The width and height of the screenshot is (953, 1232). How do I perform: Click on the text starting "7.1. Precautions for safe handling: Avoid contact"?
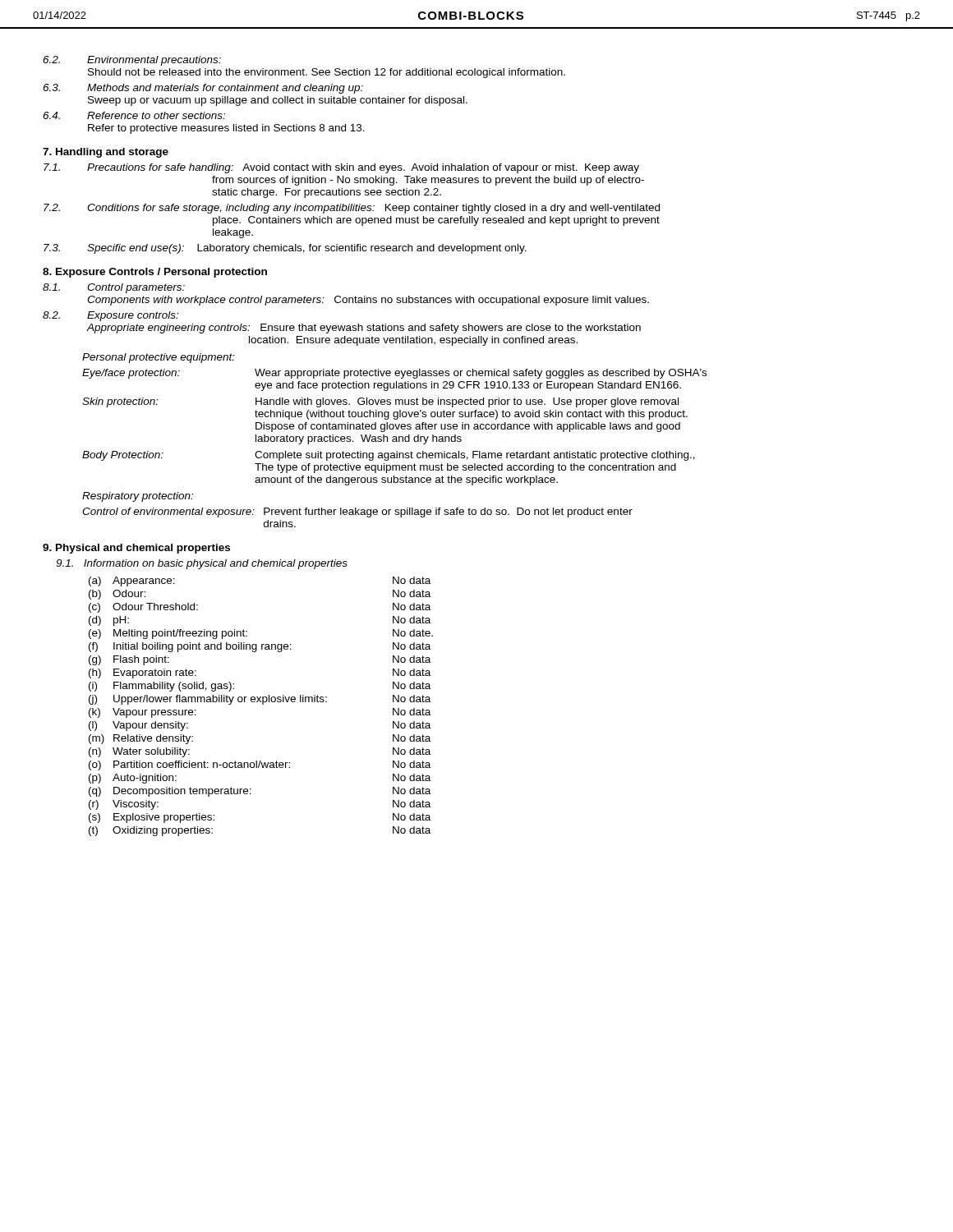point(476,180)
